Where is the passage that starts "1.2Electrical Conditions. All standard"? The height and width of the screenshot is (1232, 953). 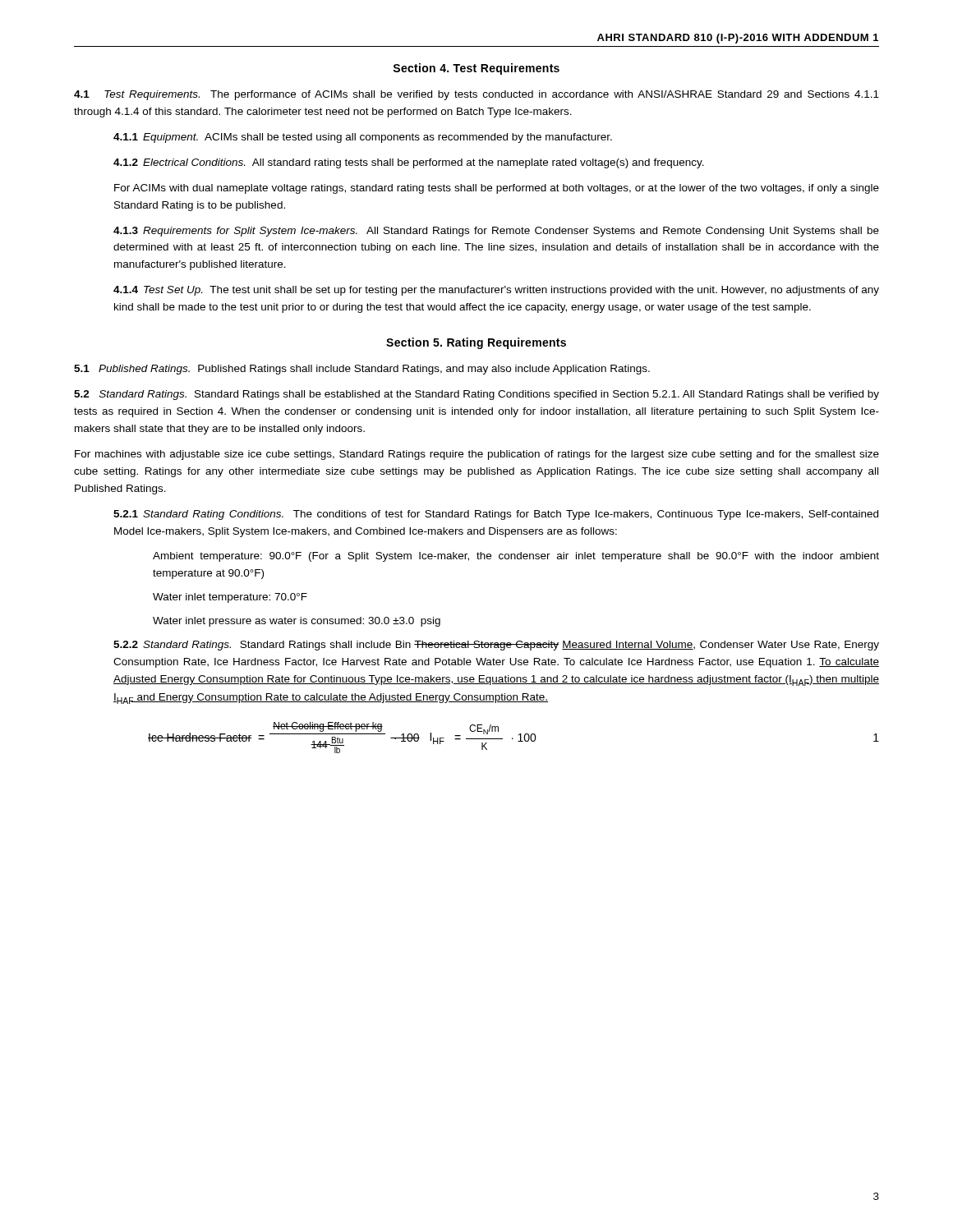pyautogui.click(x=409, y=162)
